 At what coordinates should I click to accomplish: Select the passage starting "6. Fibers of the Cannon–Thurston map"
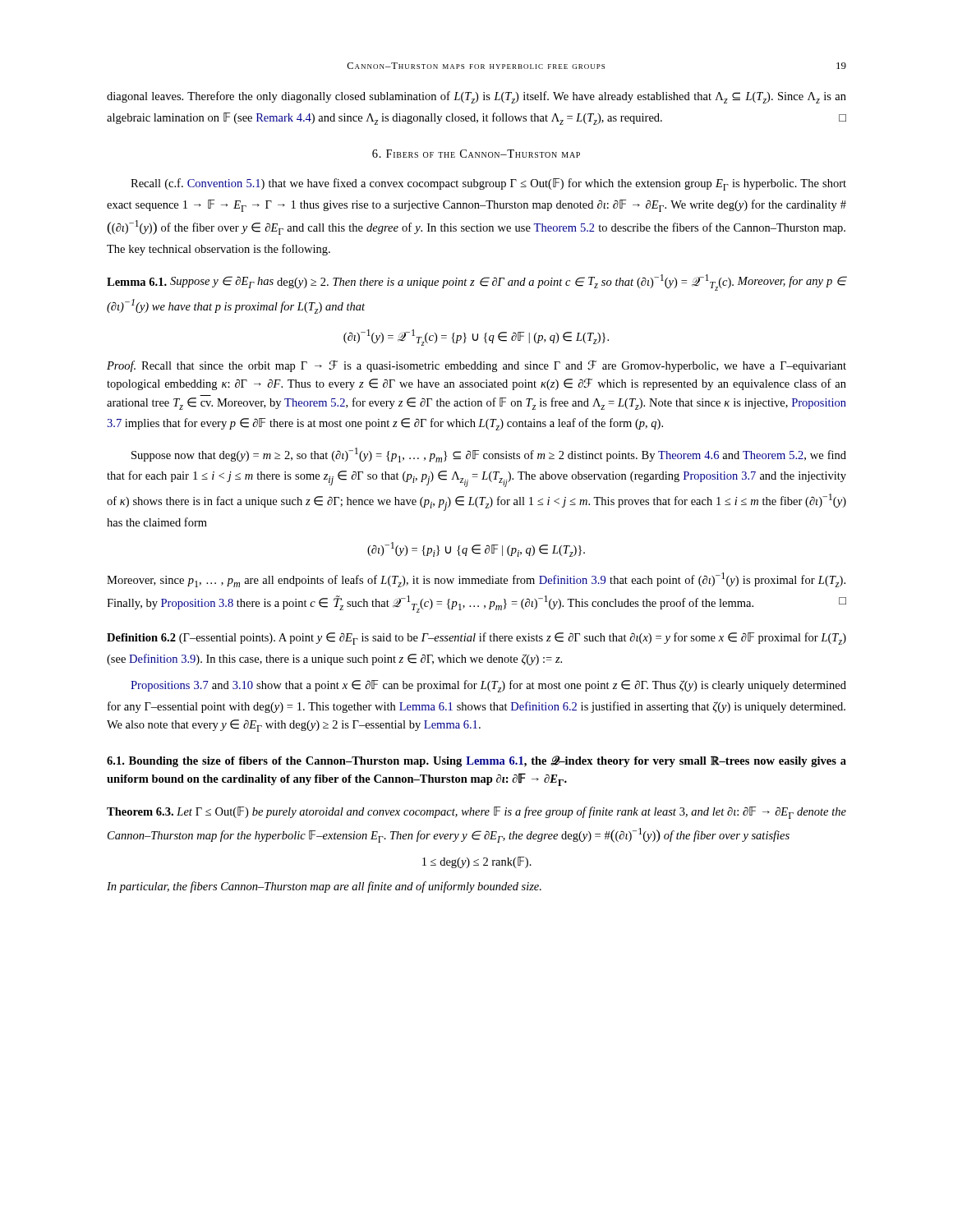point(476,154)
